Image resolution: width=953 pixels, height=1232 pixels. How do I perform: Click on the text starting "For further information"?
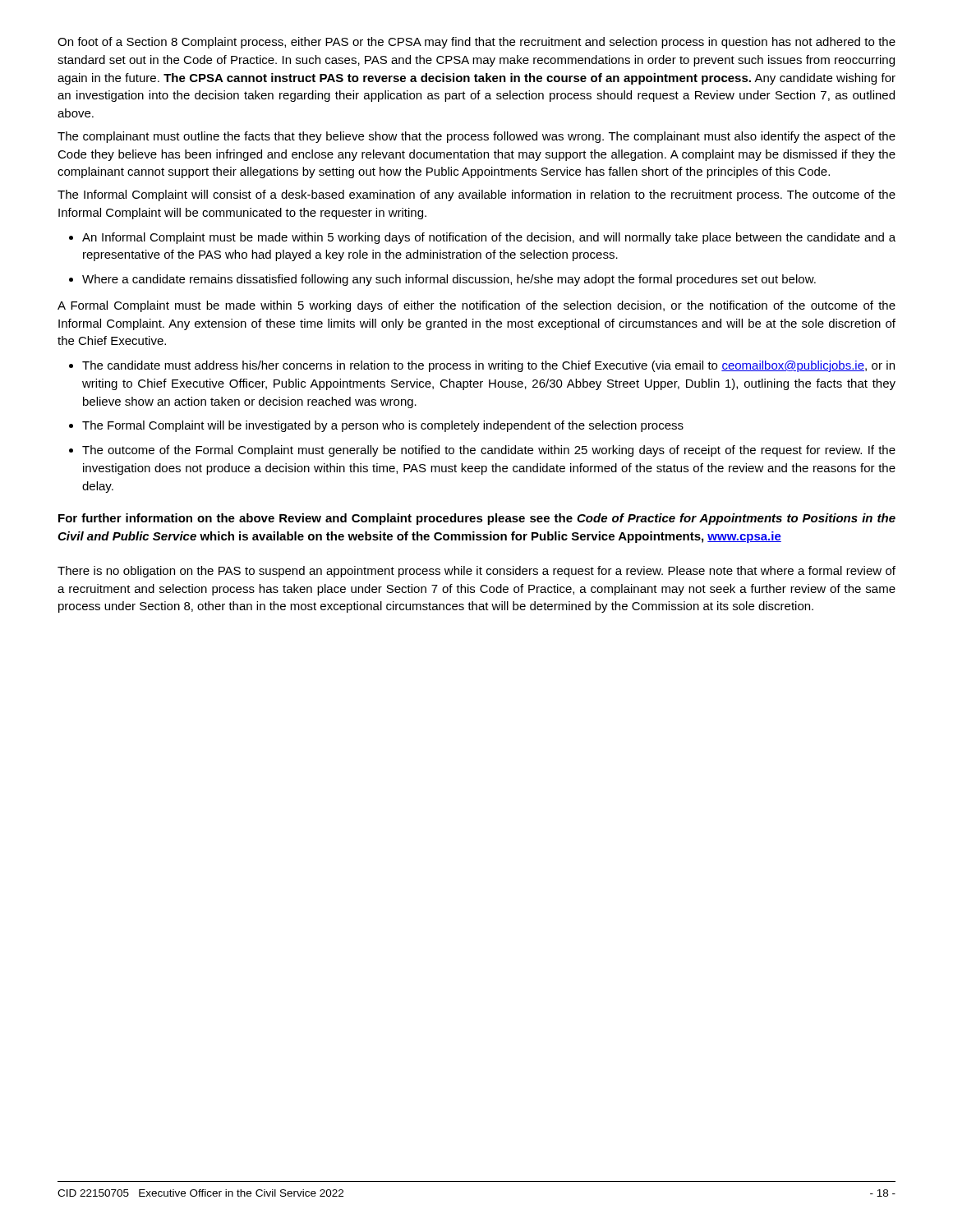(x=476, y=527)
